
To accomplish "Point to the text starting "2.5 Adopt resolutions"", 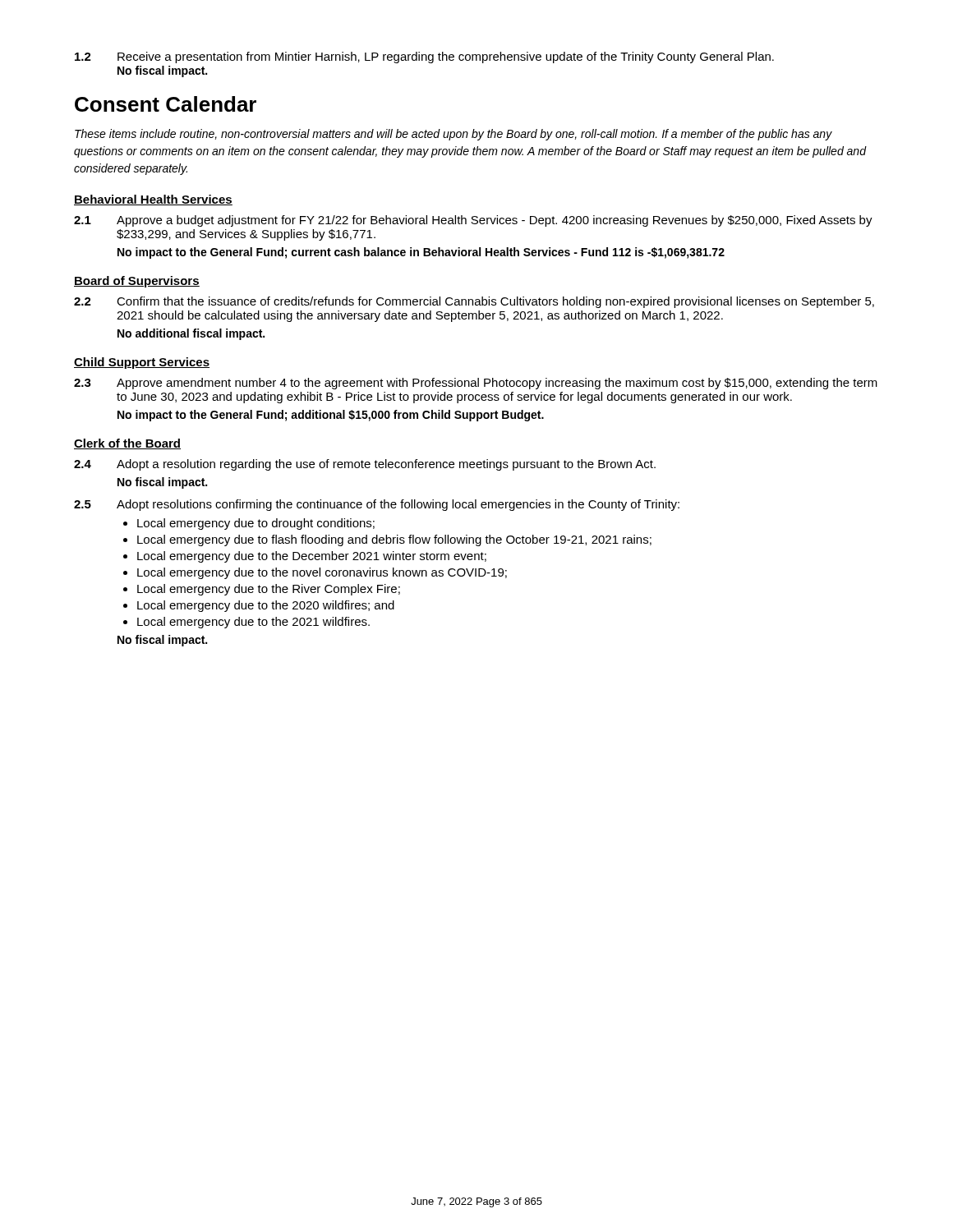I will pyautogui.click(x=476, y=572).
